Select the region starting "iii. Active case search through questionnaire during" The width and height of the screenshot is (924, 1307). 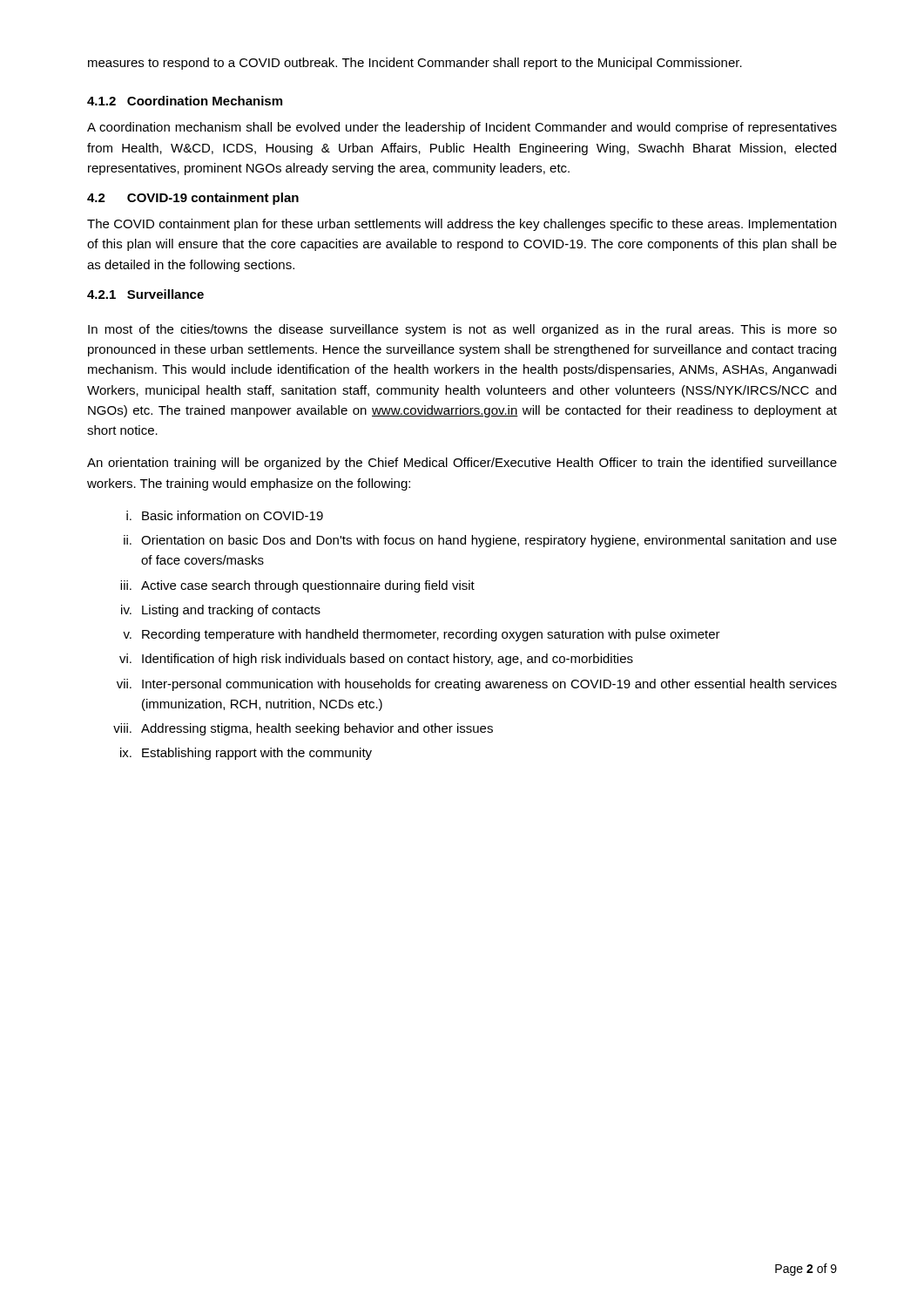click(462, 585)
